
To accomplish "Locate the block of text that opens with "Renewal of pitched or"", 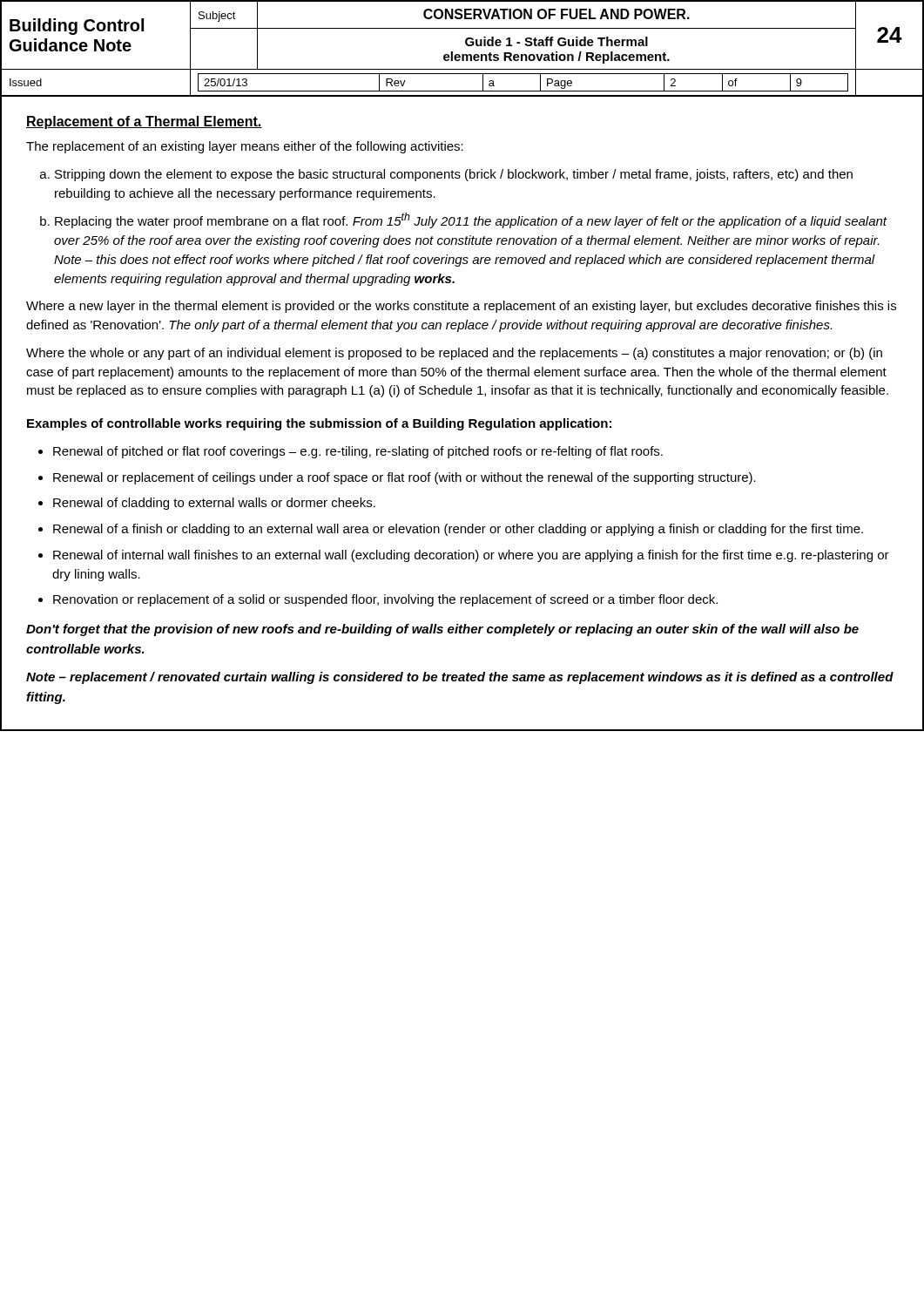I will [x=475, y=451].
